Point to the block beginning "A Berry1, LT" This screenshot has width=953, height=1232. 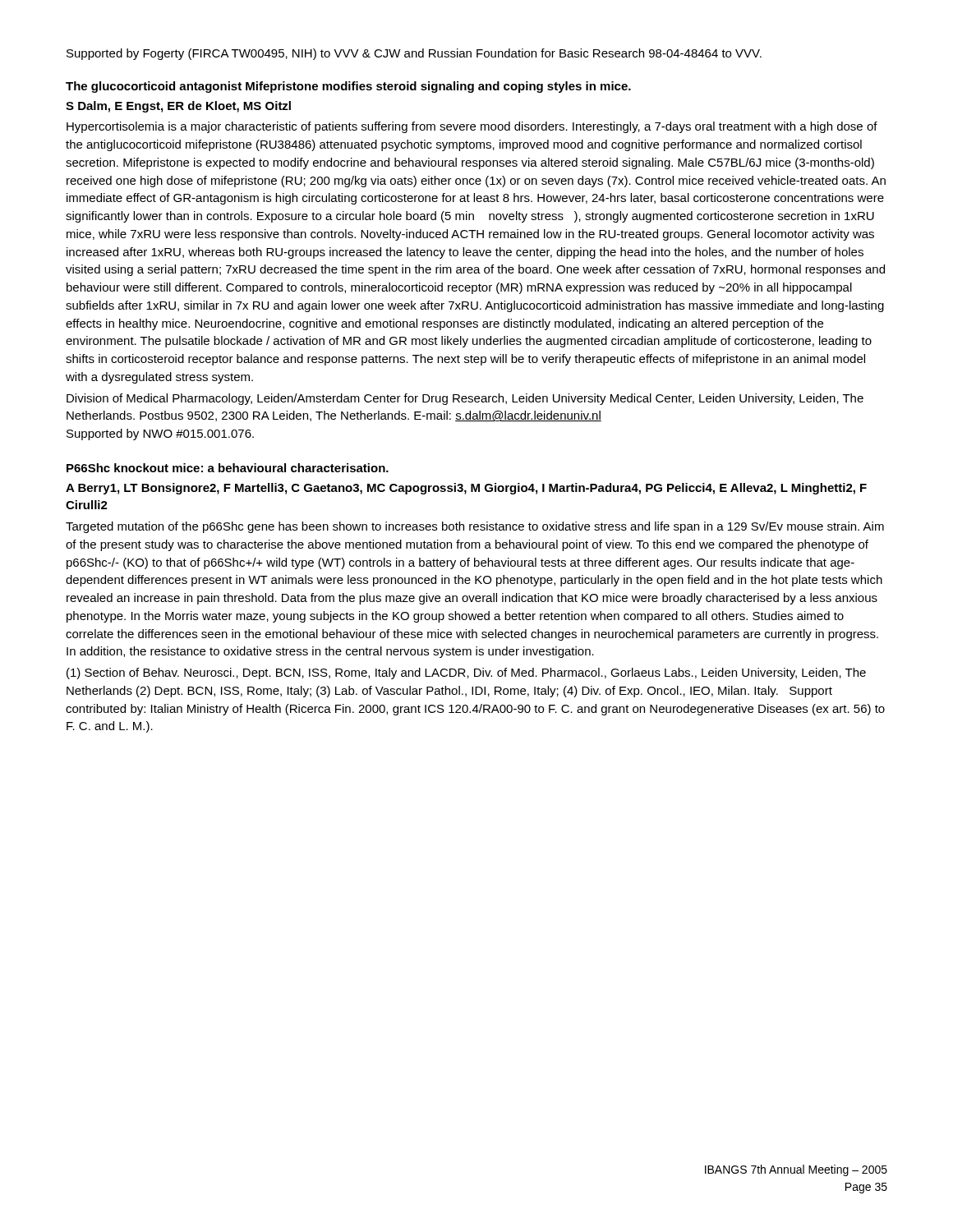coord(466,496)
